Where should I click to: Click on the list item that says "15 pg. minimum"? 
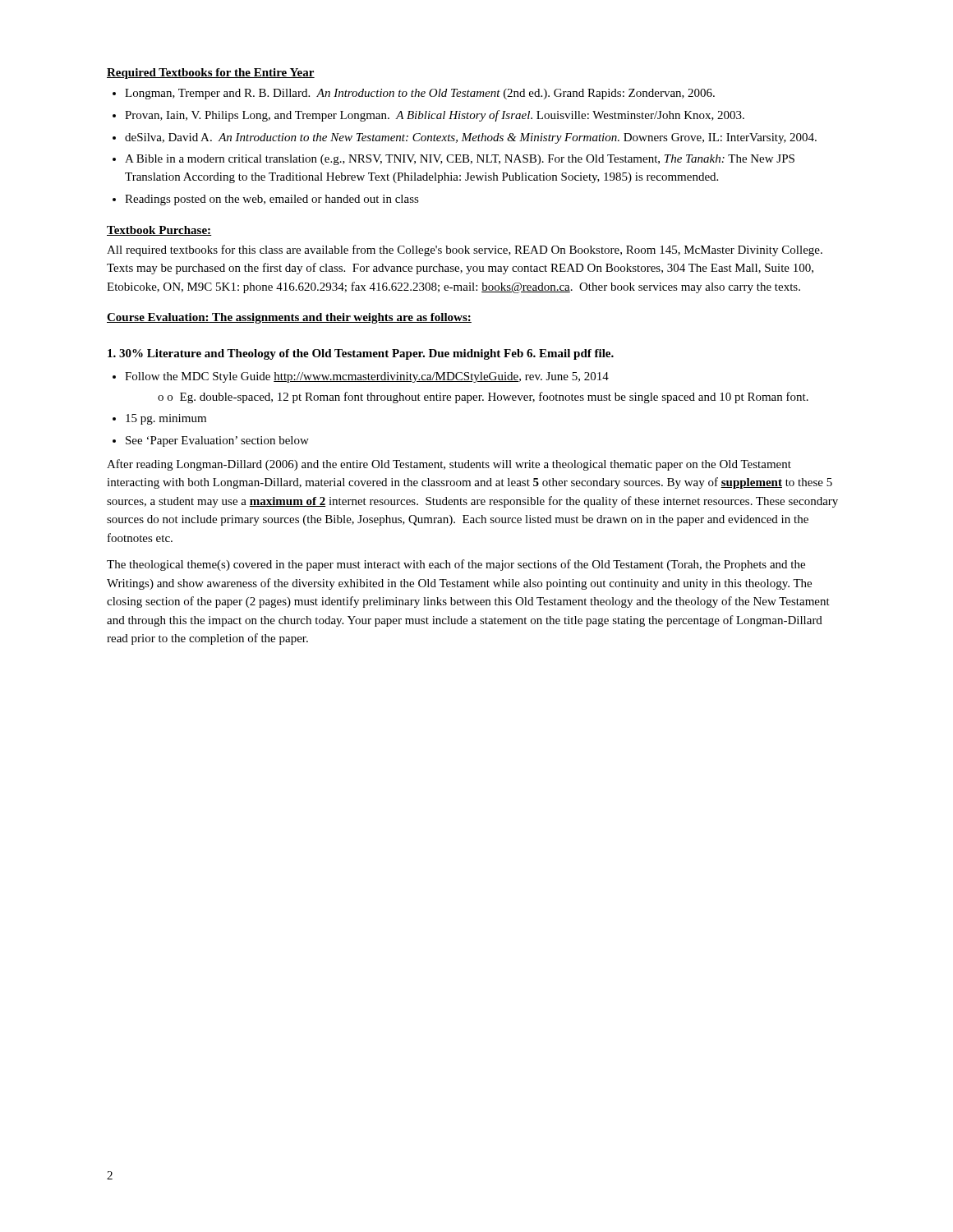coord(166,418)
